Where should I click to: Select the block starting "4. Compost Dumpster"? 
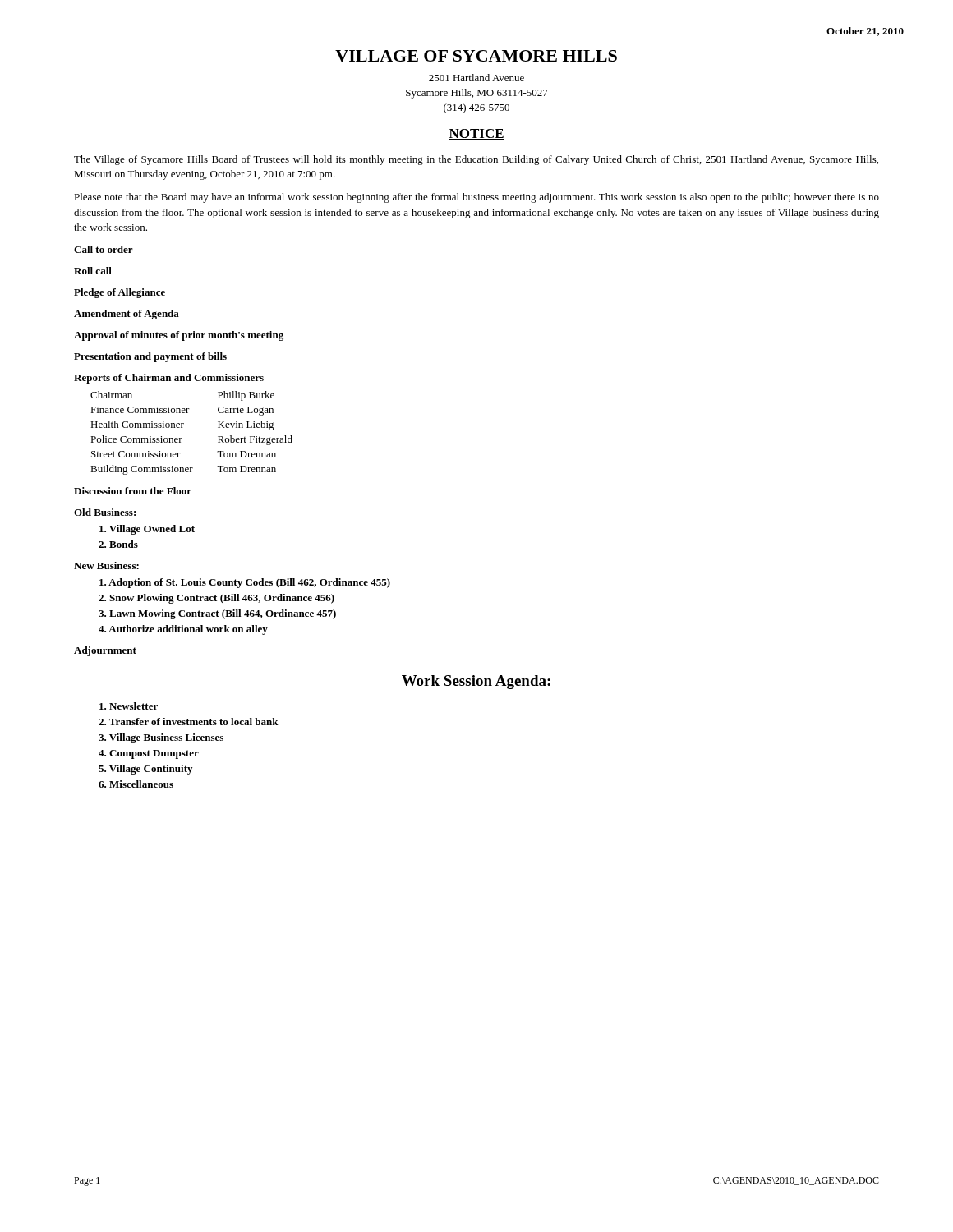coord(149,753)
